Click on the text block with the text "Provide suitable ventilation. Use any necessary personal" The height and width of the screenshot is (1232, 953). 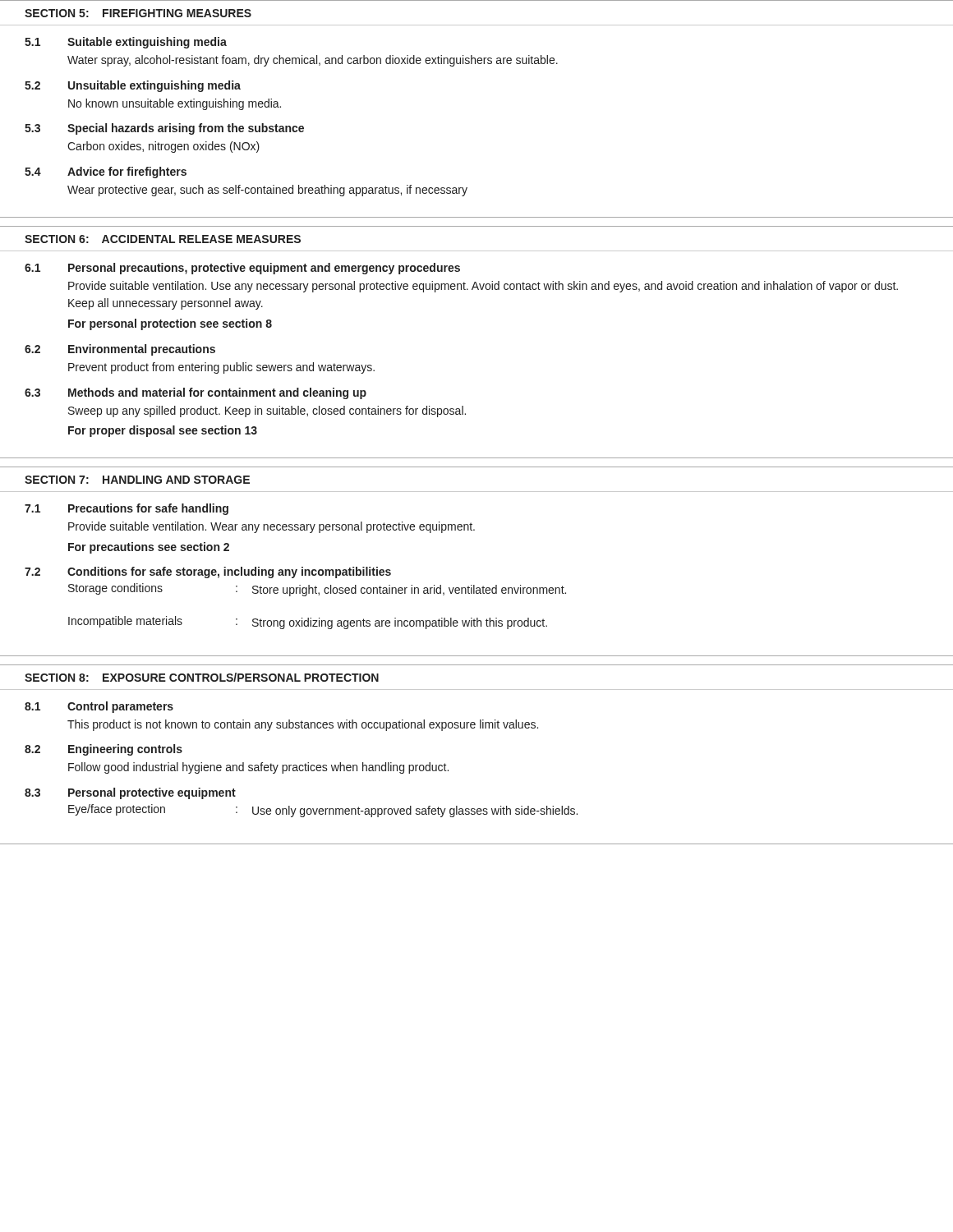coord(483,295)
